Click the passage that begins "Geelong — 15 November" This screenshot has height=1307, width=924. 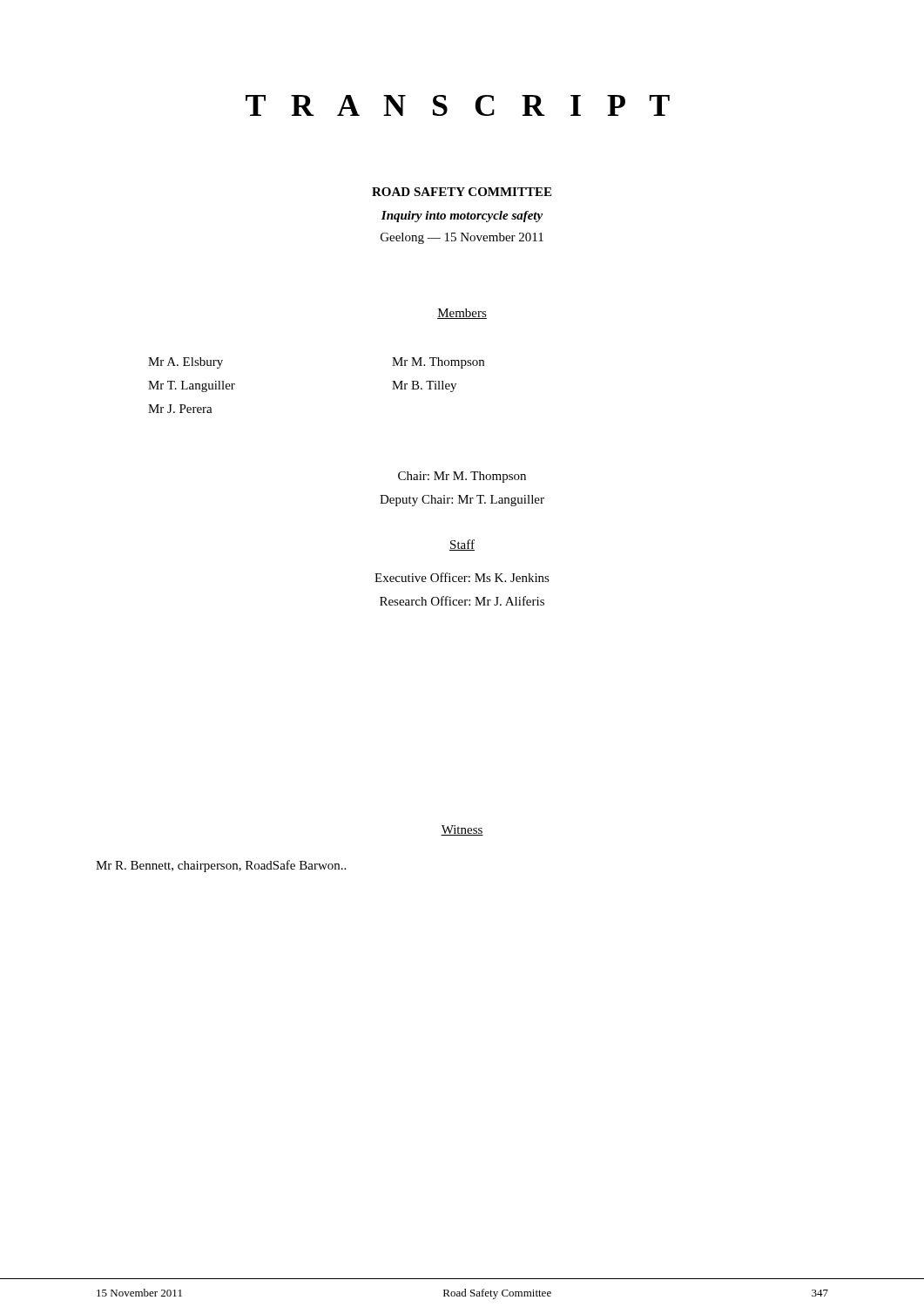(462, 237)
